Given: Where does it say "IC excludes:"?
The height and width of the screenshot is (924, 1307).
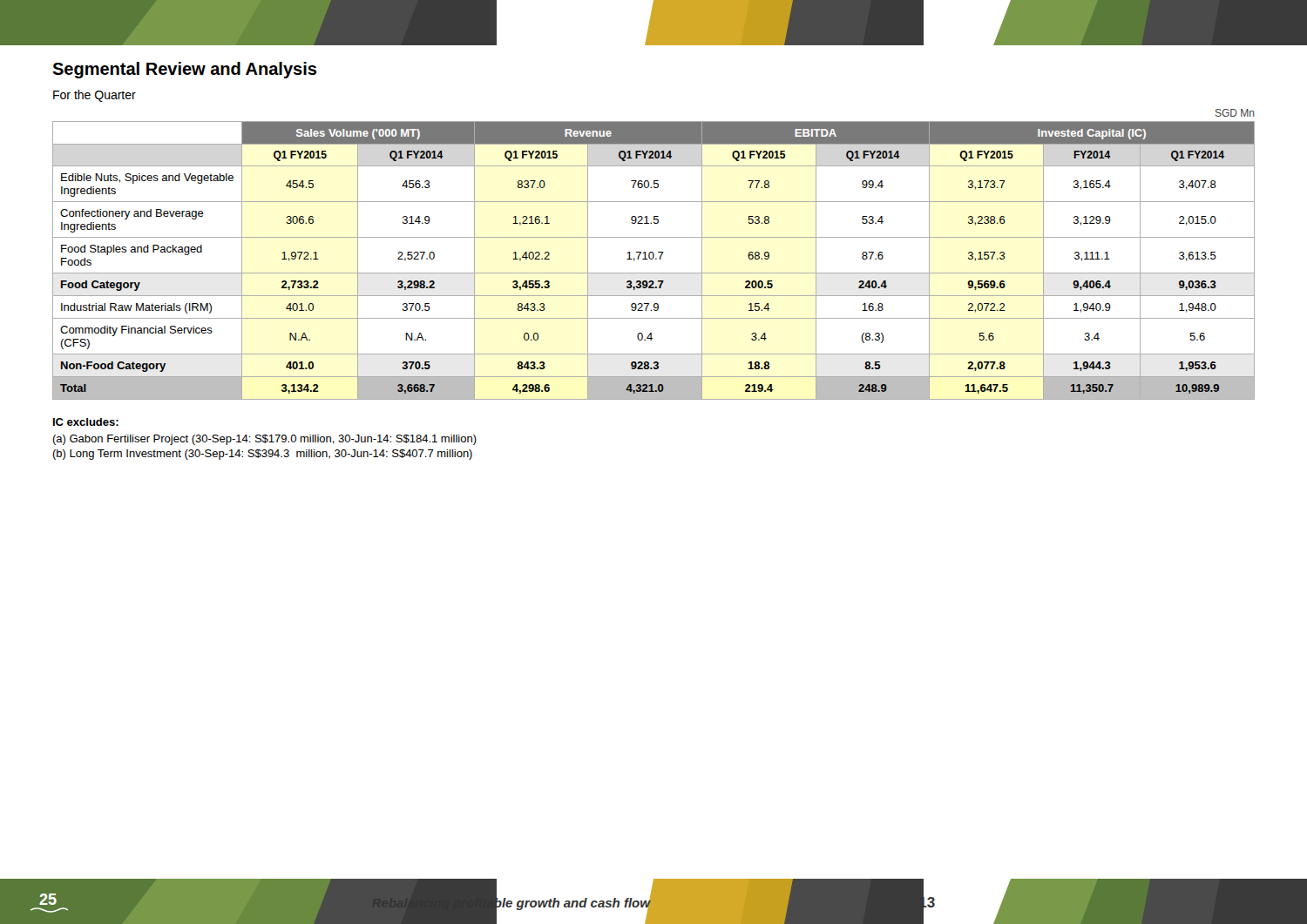Looking at the screenshot, I should click(x=86, y=422).
